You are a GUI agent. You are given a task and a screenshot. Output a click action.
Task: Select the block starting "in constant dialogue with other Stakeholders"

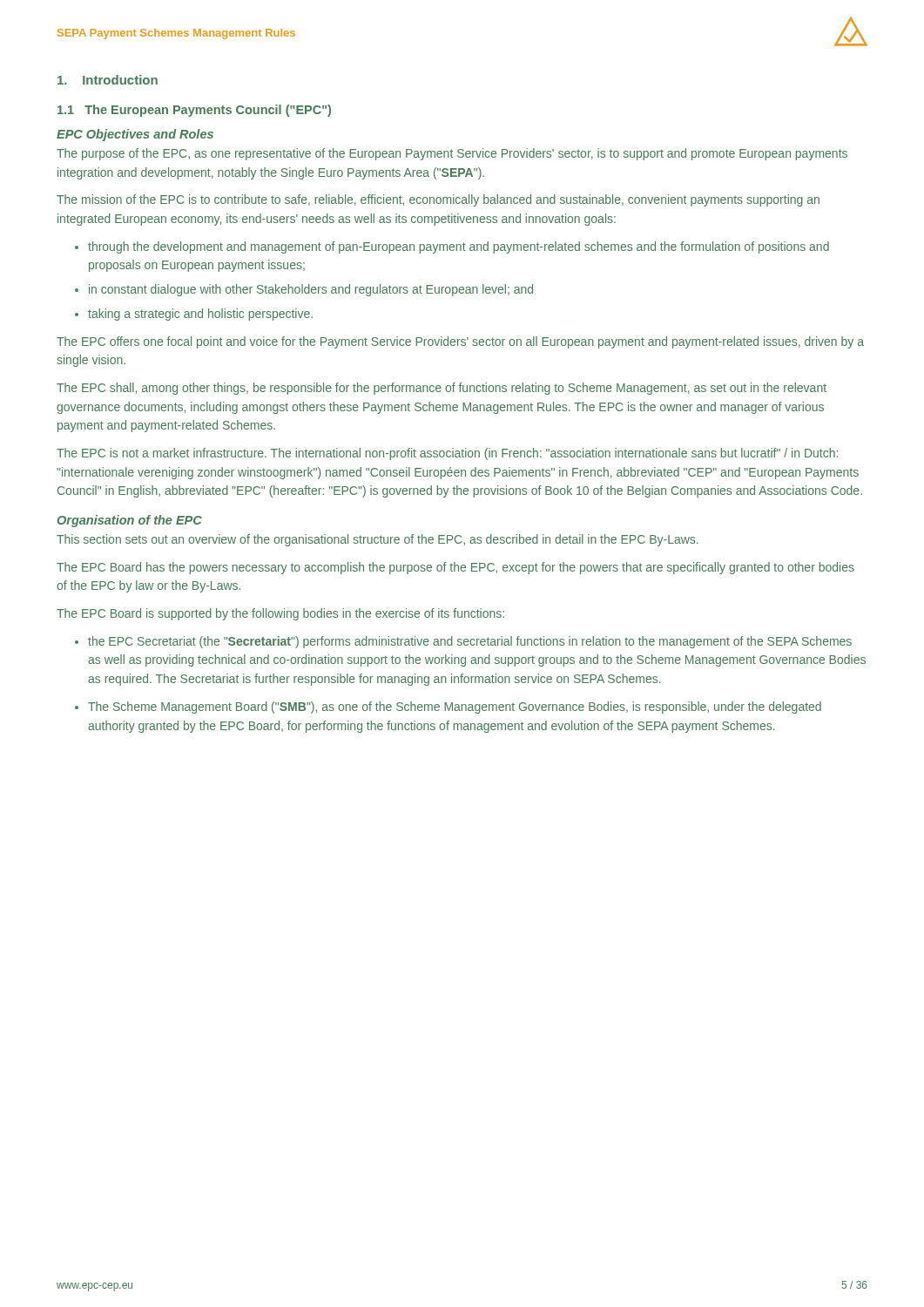(462, 290)
